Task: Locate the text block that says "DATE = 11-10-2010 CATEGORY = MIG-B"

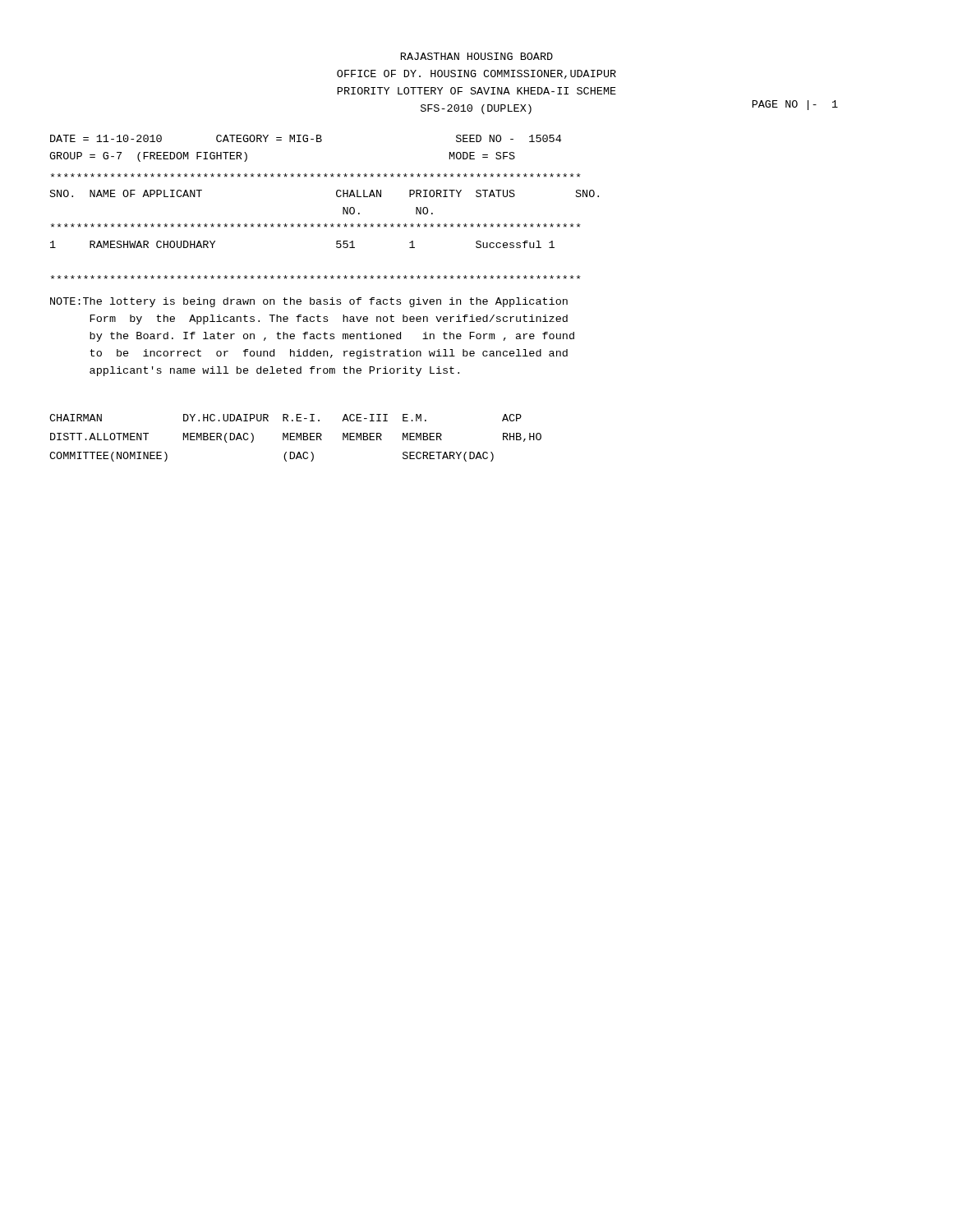Action: [x=306, y=139]
